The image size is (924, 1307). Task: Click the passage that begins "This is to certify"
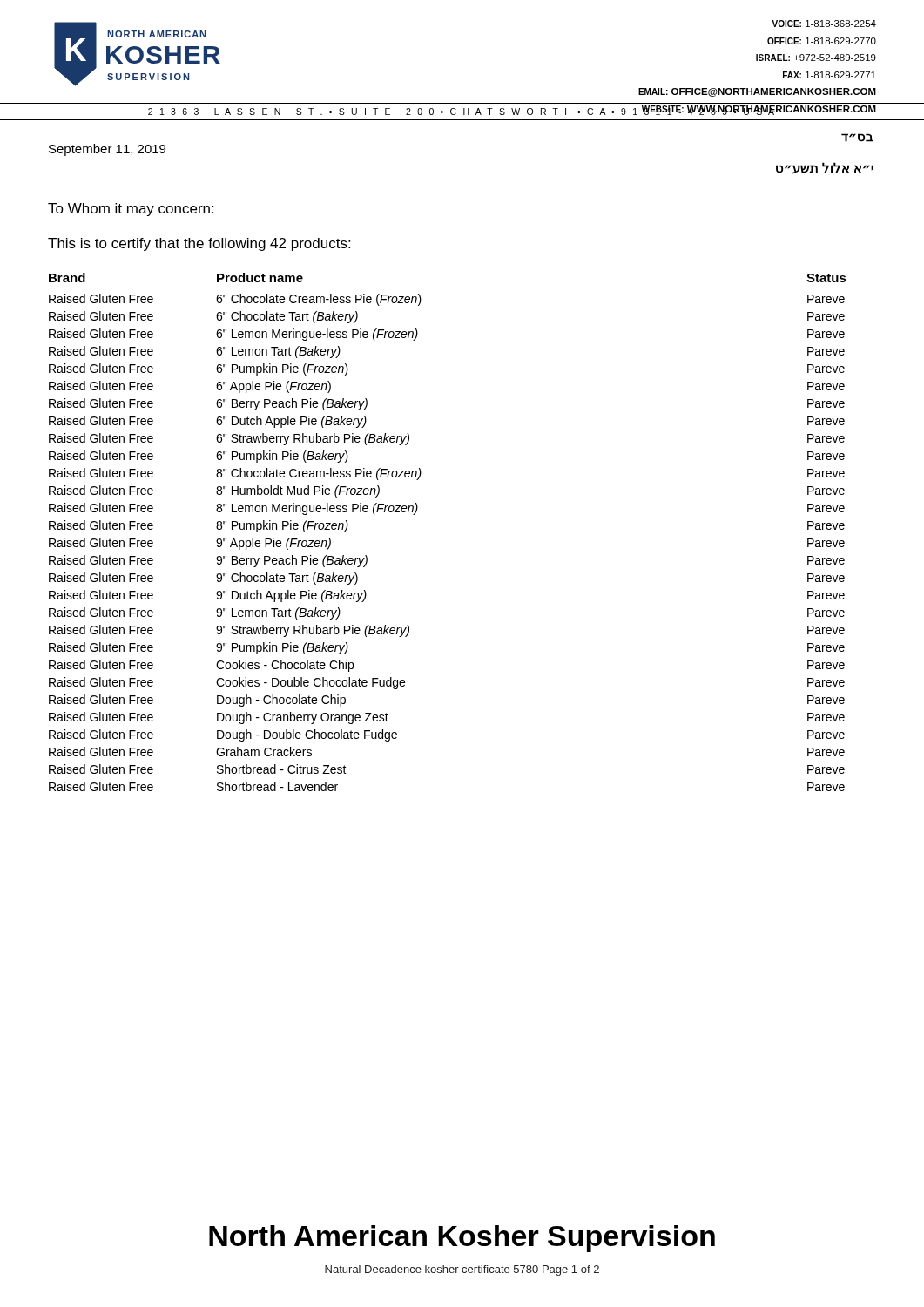(x=200, y=244)
